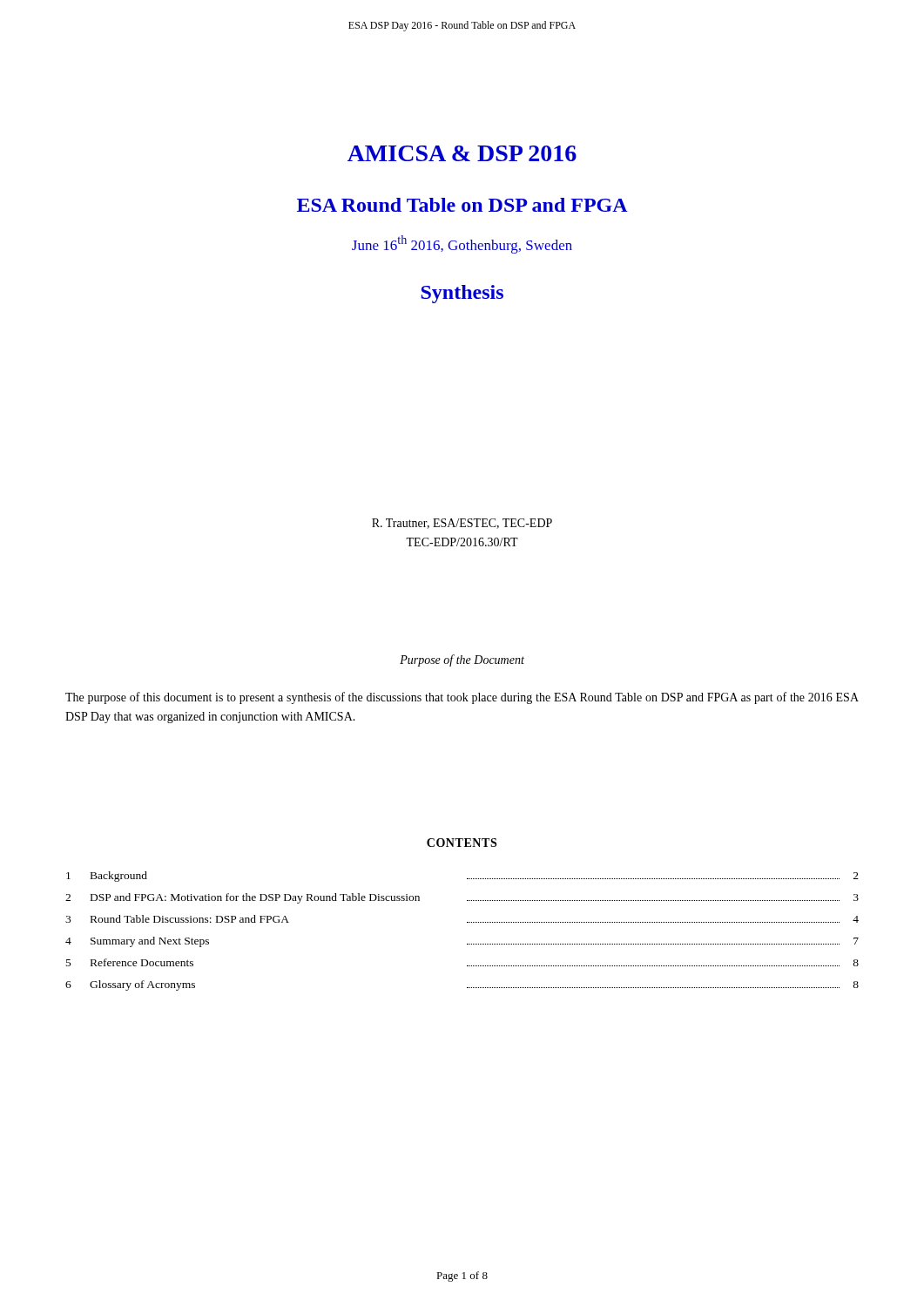924x1307 pixels.
Task: Find the section header
Action: pos(462,843)
